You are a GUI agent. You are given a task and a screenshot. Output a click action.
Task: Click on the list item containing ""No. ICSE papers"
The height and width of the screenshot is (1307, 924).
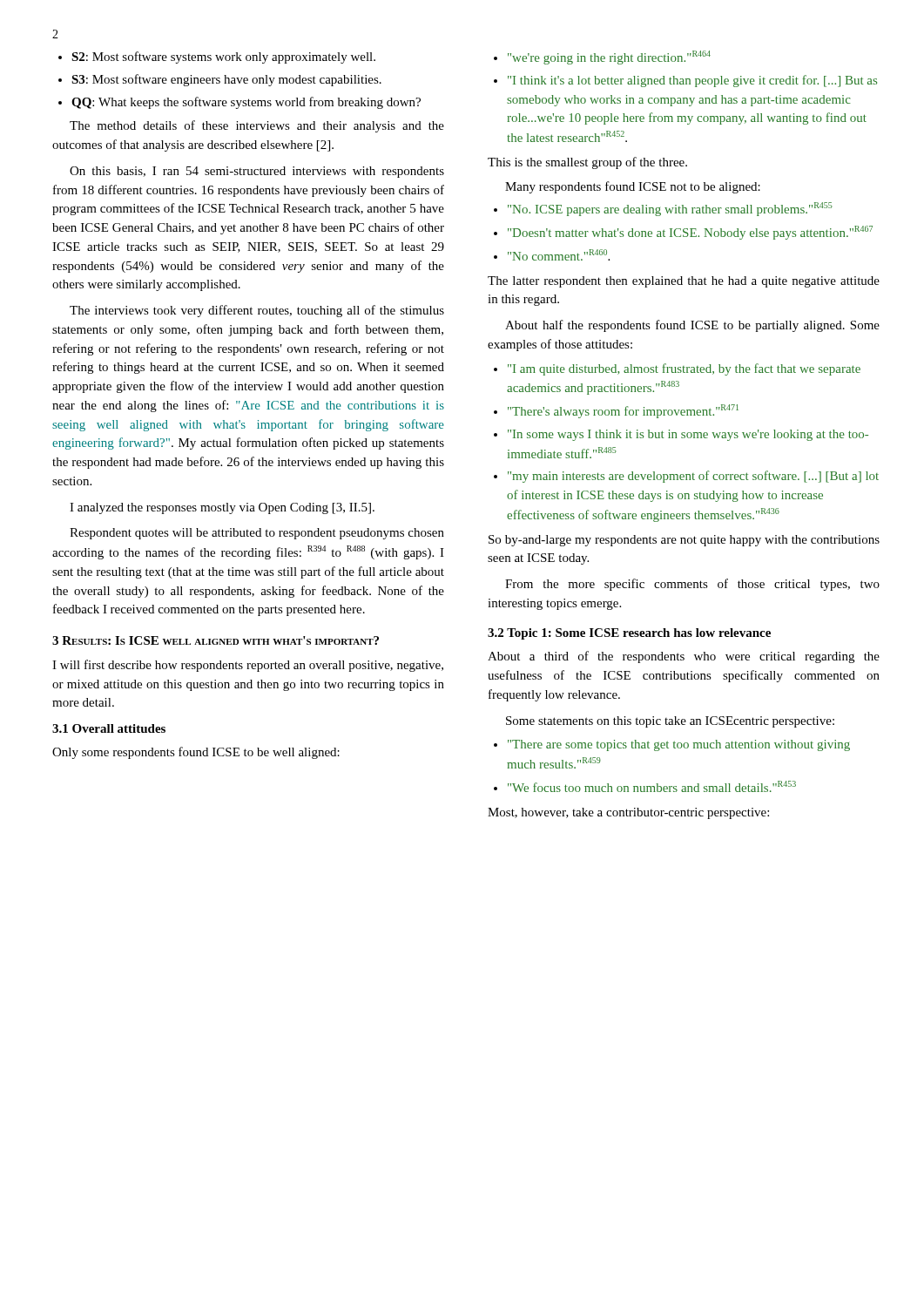[684, 233]
